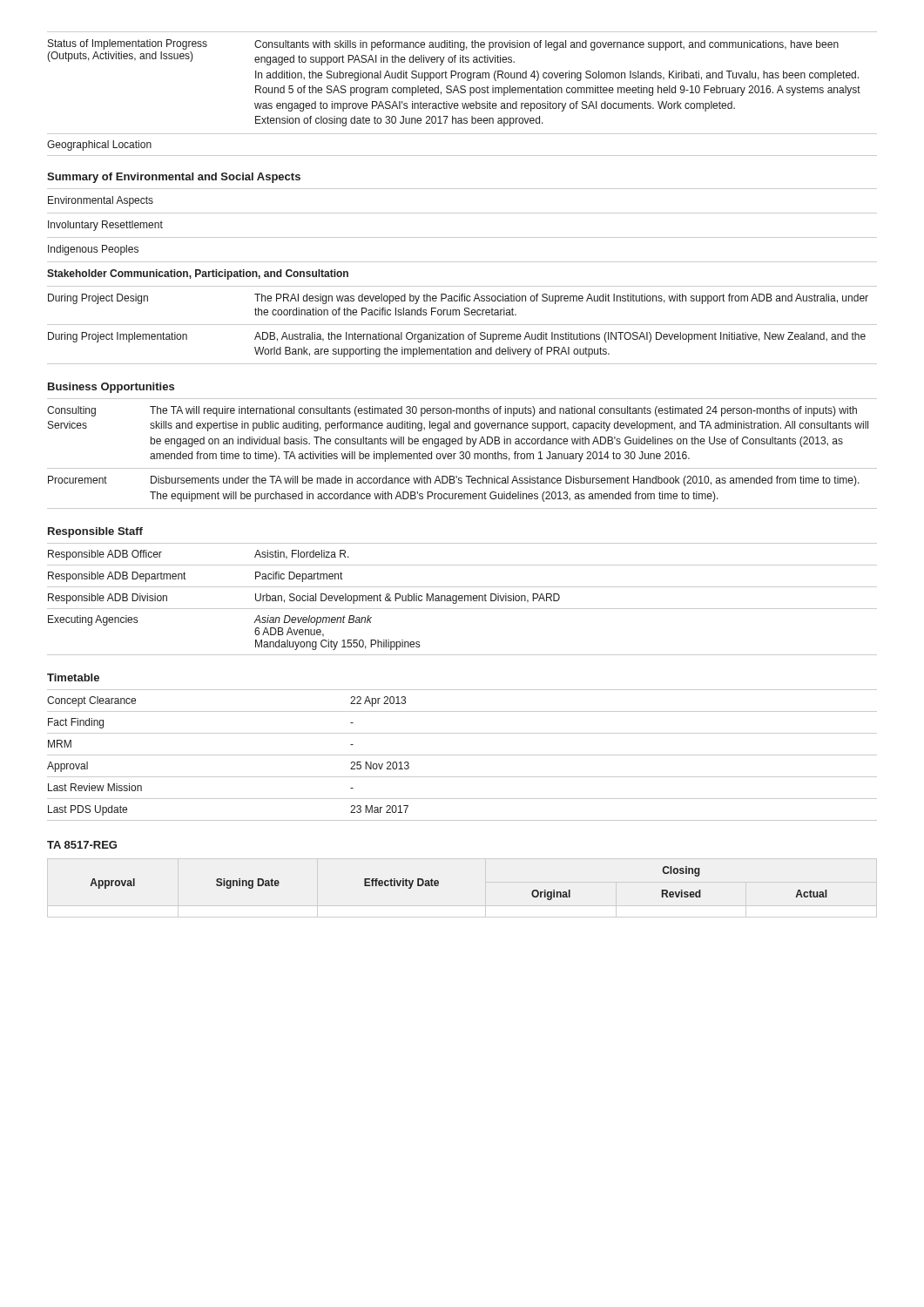Select the table that reads "The PRAI design was"
The image size is (924, 1307).
tap(462, 276)
